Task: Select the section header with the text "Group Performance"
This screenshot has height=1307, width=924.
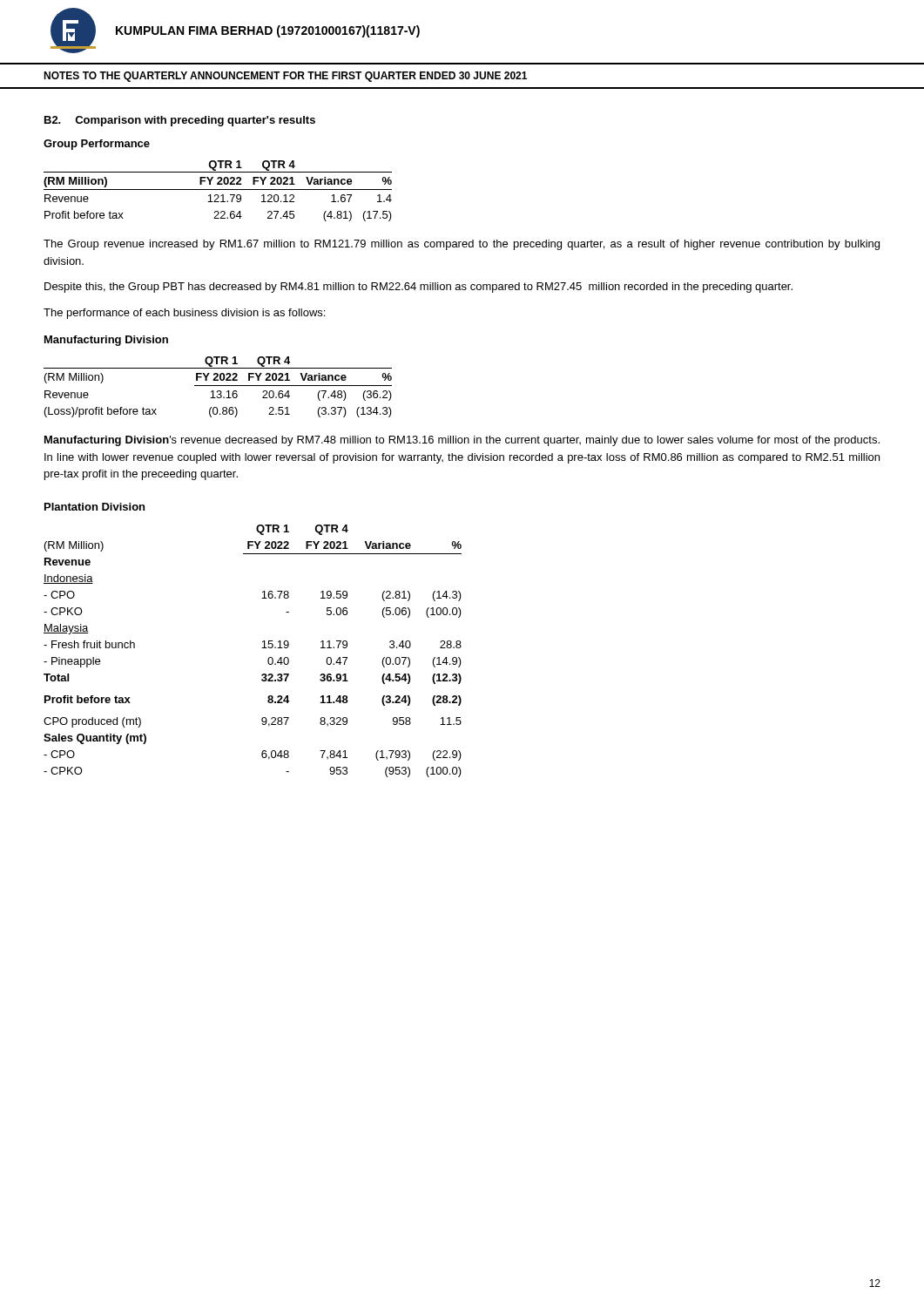Action: point(97,143)
